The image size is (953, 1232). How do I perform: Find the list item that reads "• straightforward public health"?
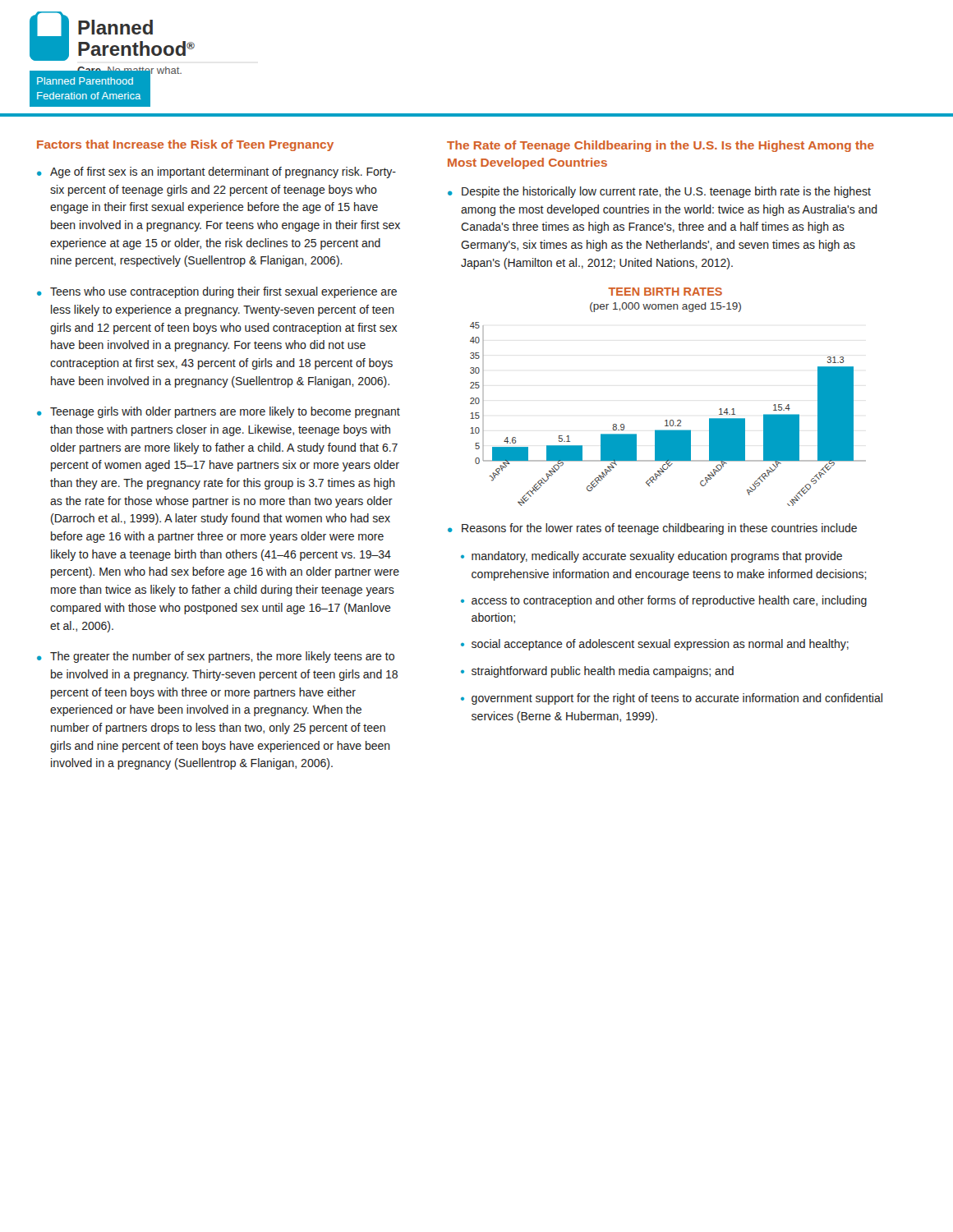597,672
